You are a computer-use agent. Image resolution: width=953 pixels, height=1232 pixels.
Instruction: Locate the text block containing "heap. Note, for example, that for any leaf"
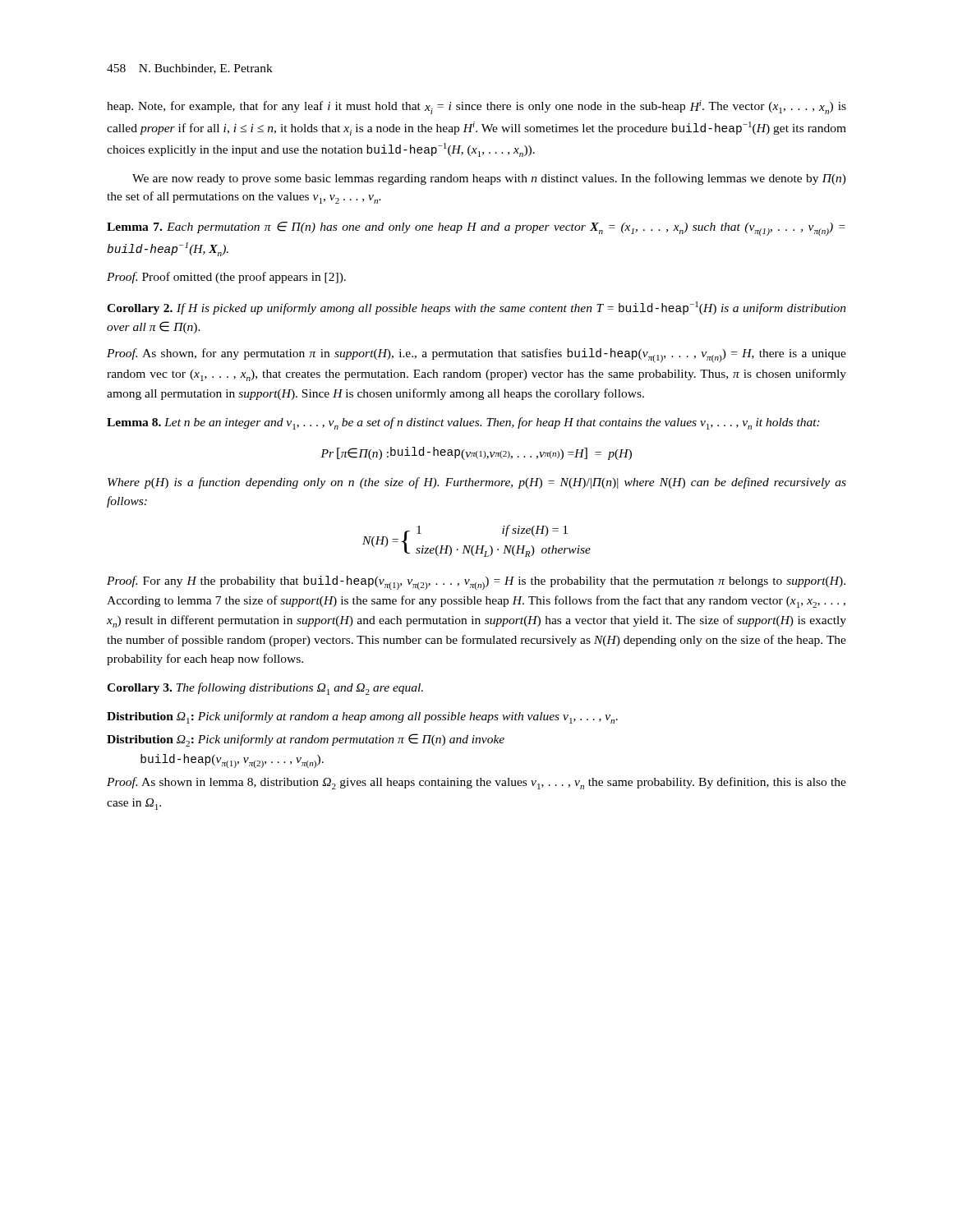(476, 128)
